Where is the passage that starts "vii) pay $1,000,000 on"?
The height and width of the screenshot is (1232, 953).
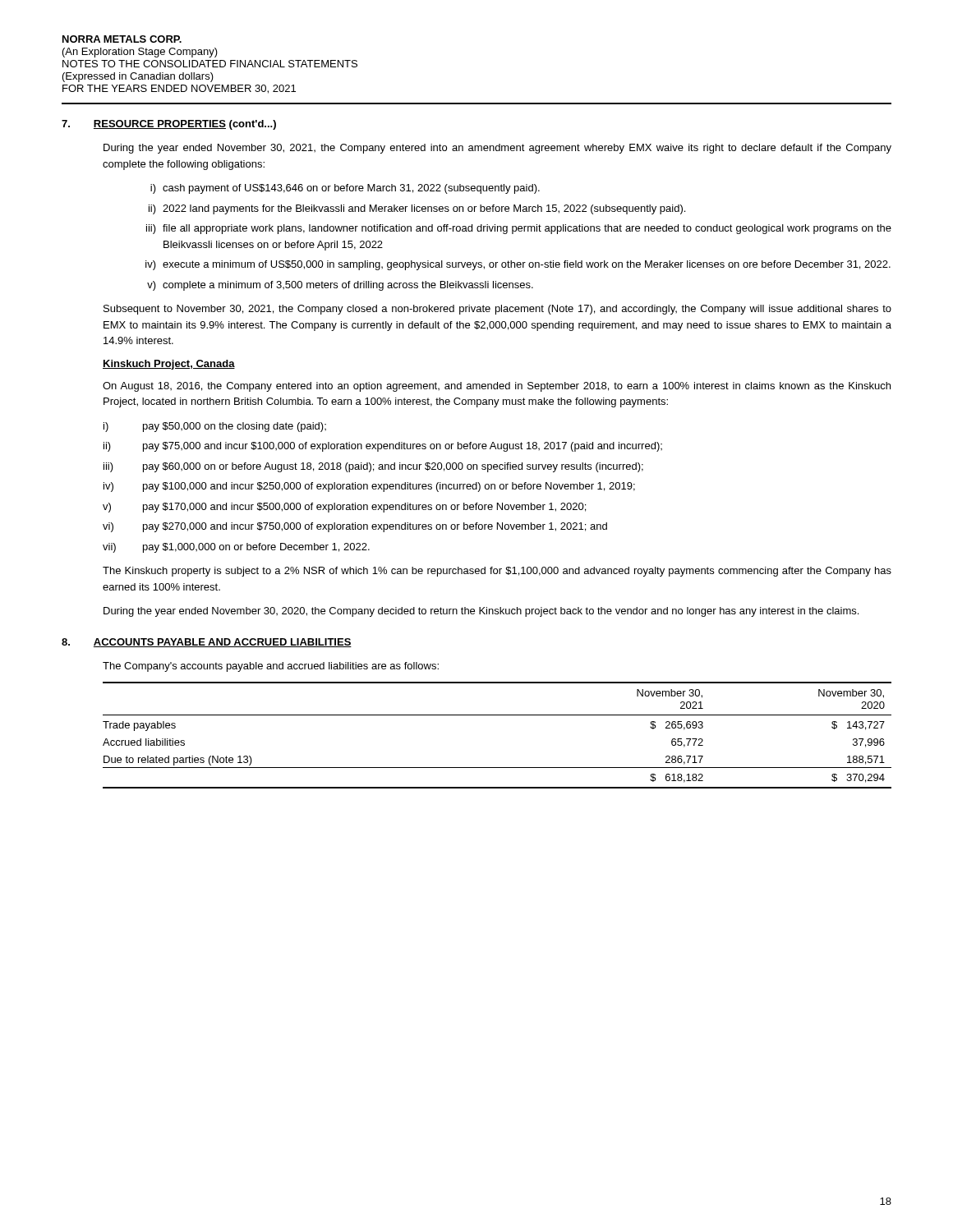click(x=236, y=548)
